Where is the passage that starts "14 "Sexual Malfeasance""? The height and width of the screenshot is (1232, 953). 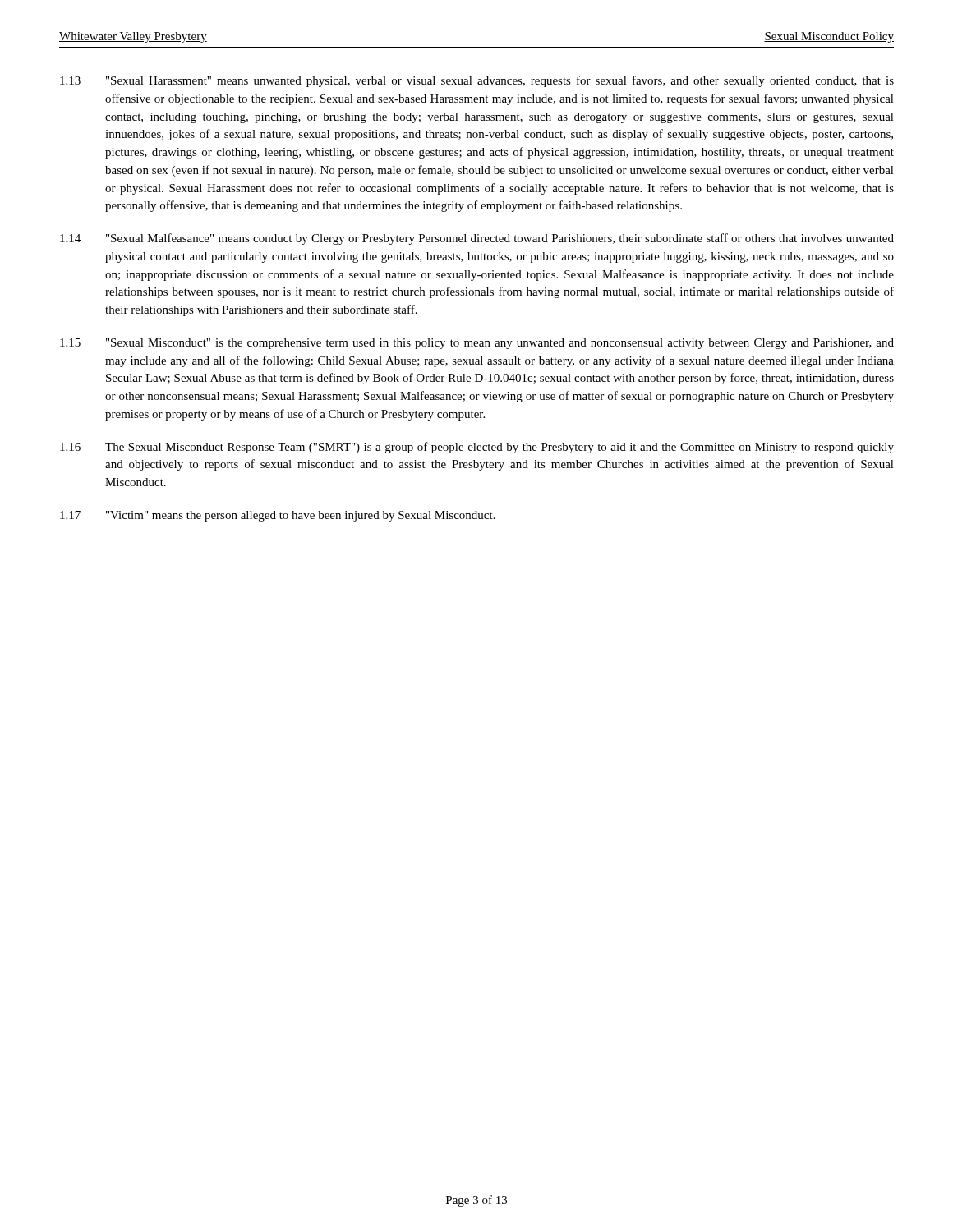click(476, 275)
